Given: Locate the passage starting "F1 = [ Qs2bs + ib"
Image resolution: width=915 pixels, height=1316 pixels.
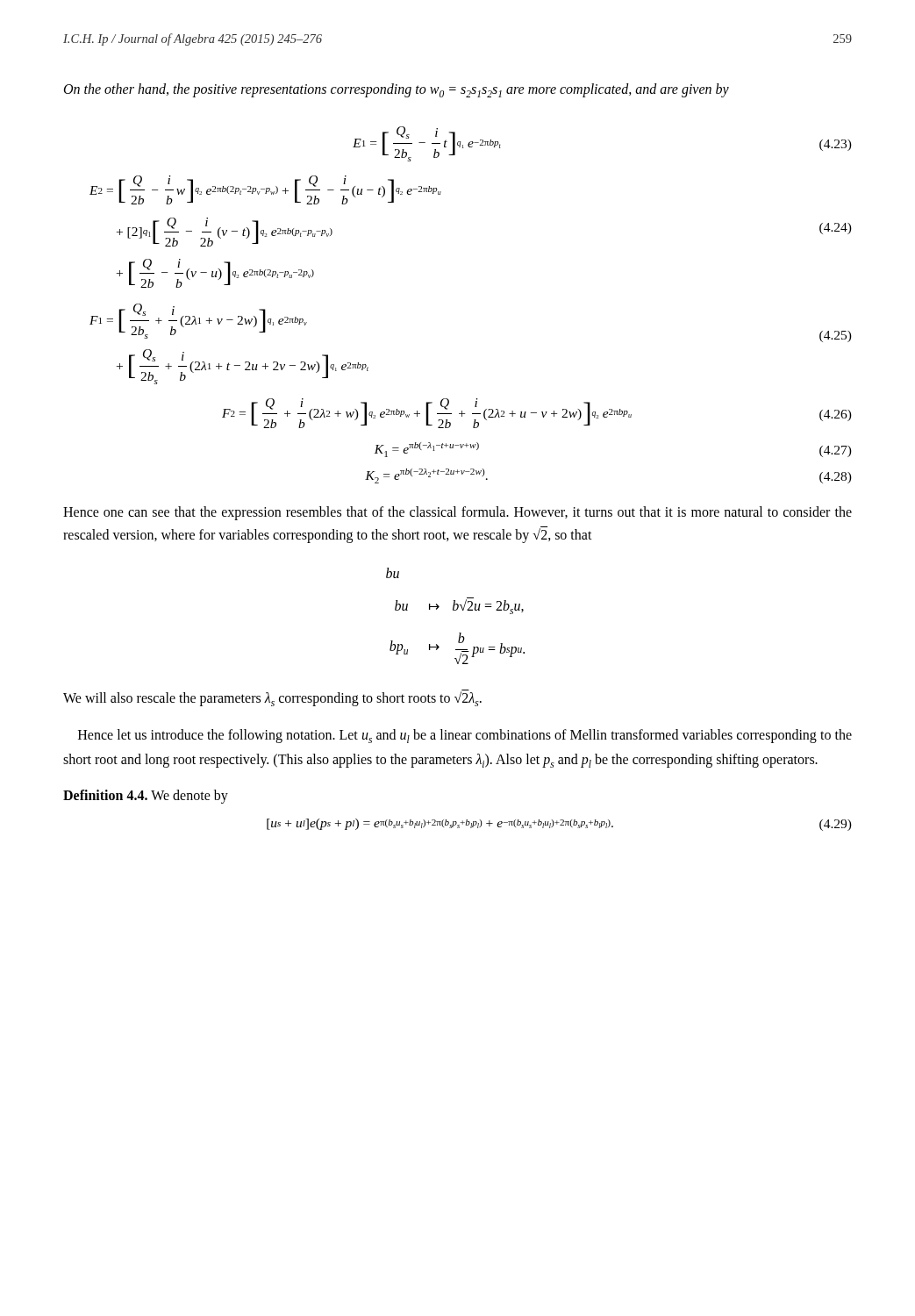Looking at the screenshot, I should 172,321.
